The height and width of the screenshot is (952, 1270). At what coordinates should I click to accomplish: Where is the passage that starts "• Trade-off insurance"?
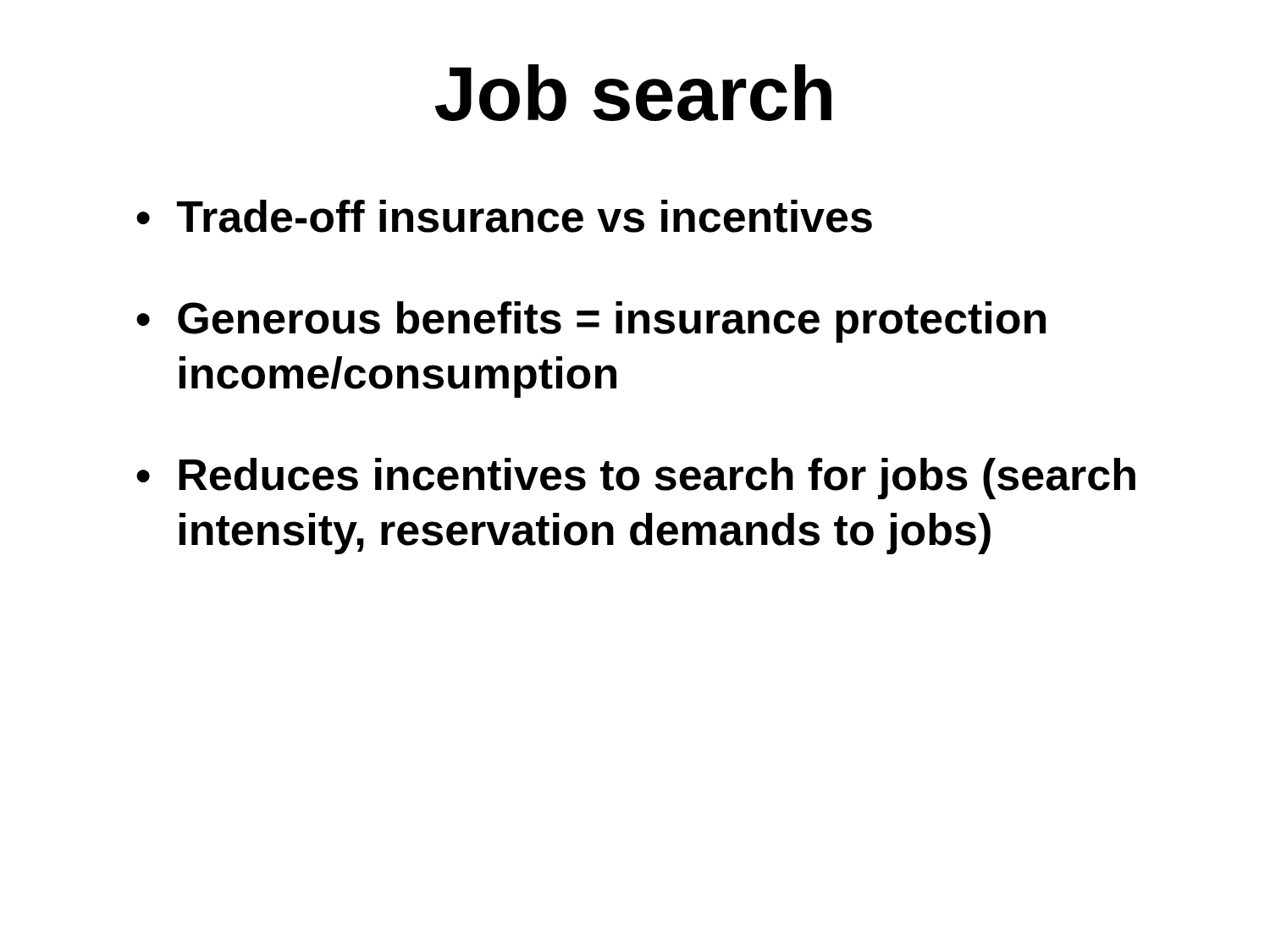[505, 217]
